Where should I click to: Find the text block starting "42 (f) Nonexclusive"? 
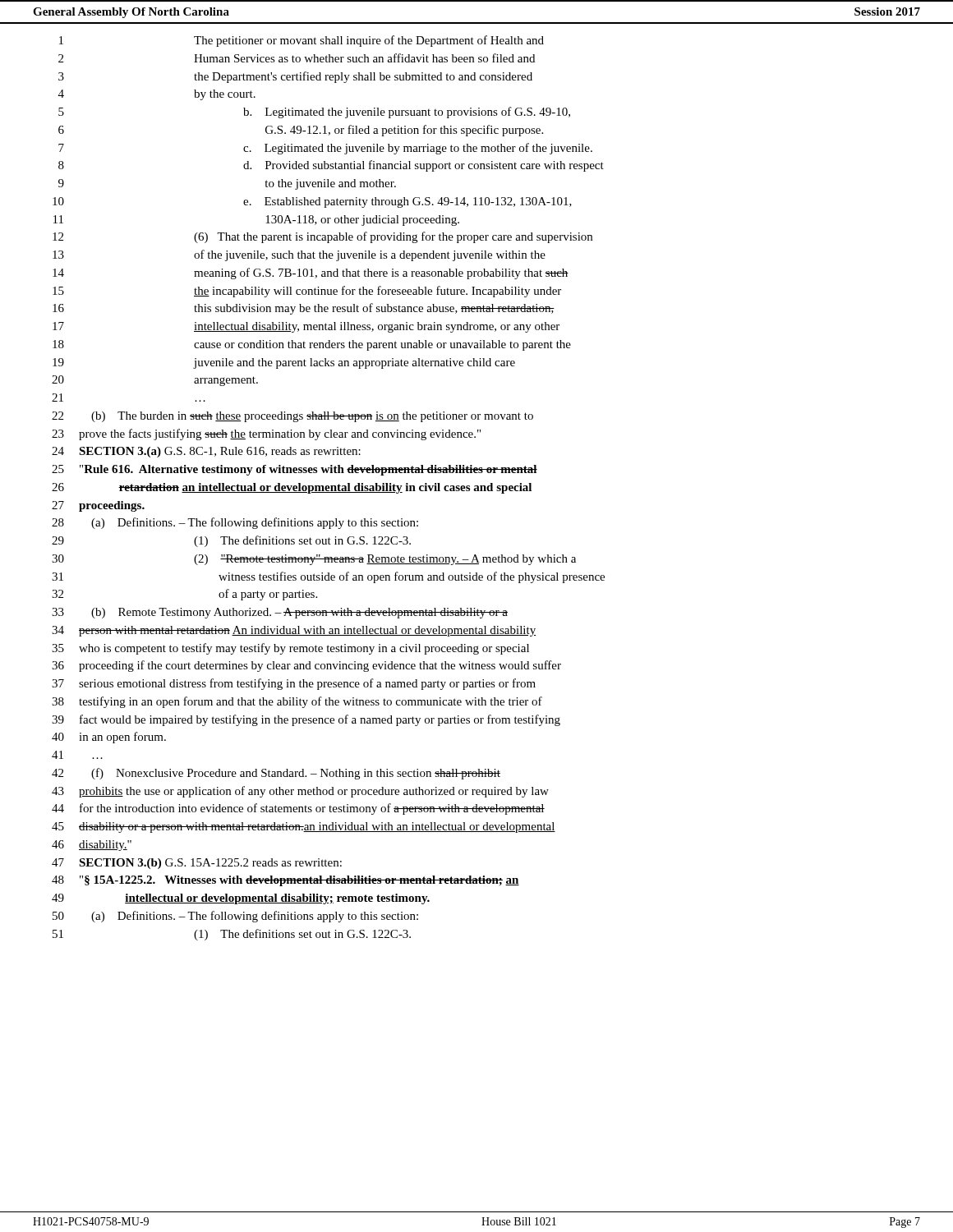(476, 809)
